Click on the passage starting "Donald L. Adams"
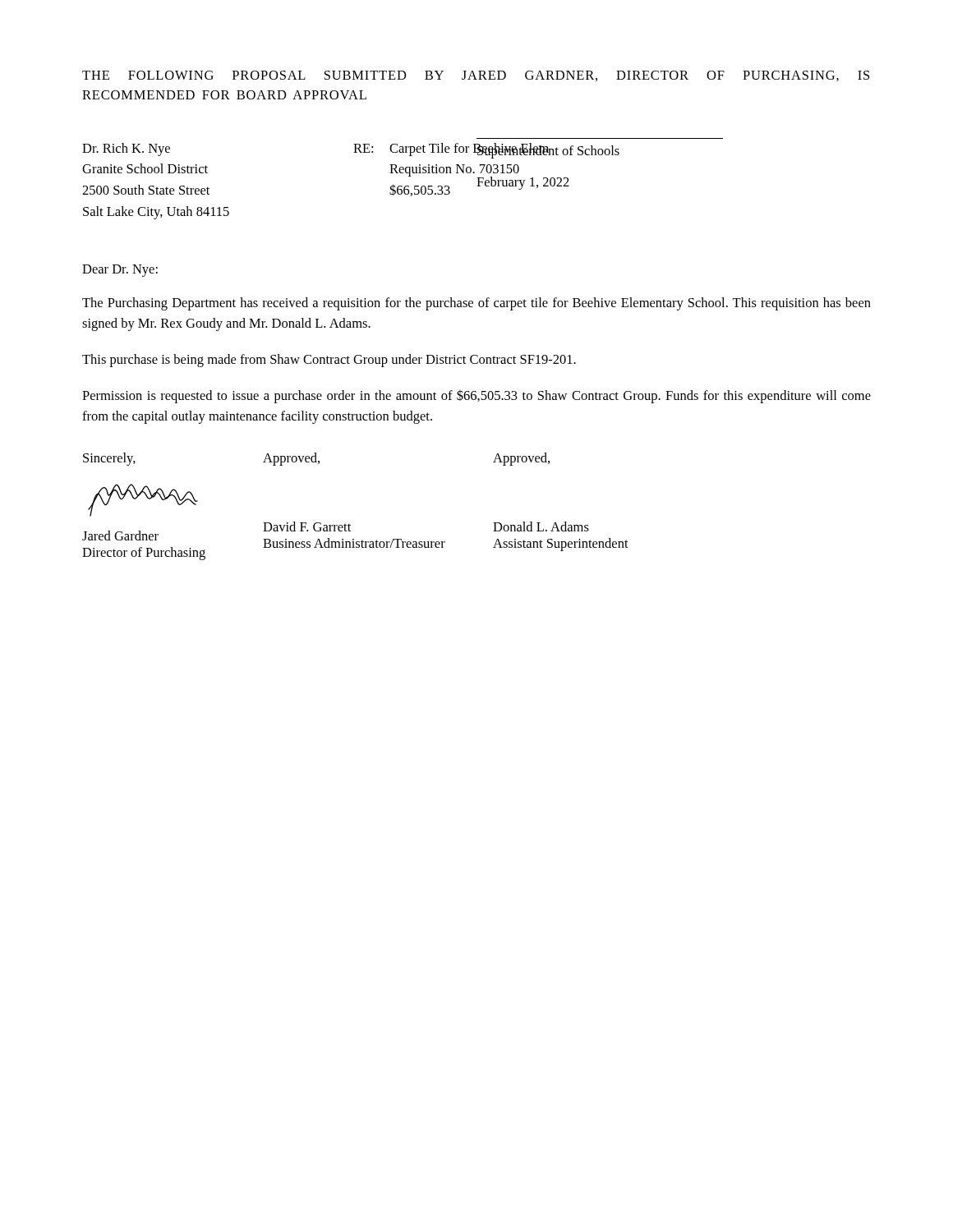 [541, 527]
